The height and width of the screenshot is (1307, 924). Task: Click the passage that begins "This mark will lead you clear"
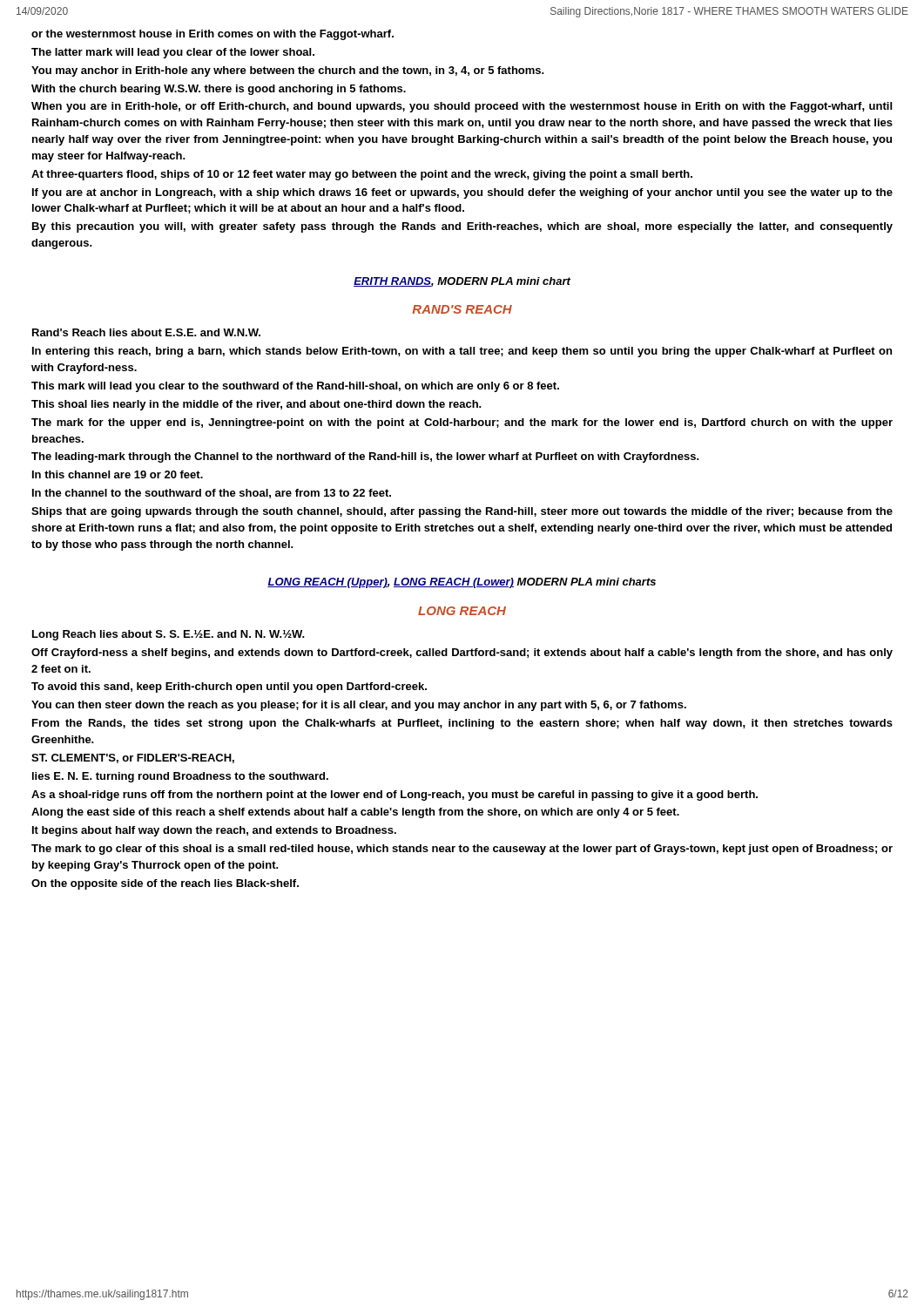click(296, 386)
